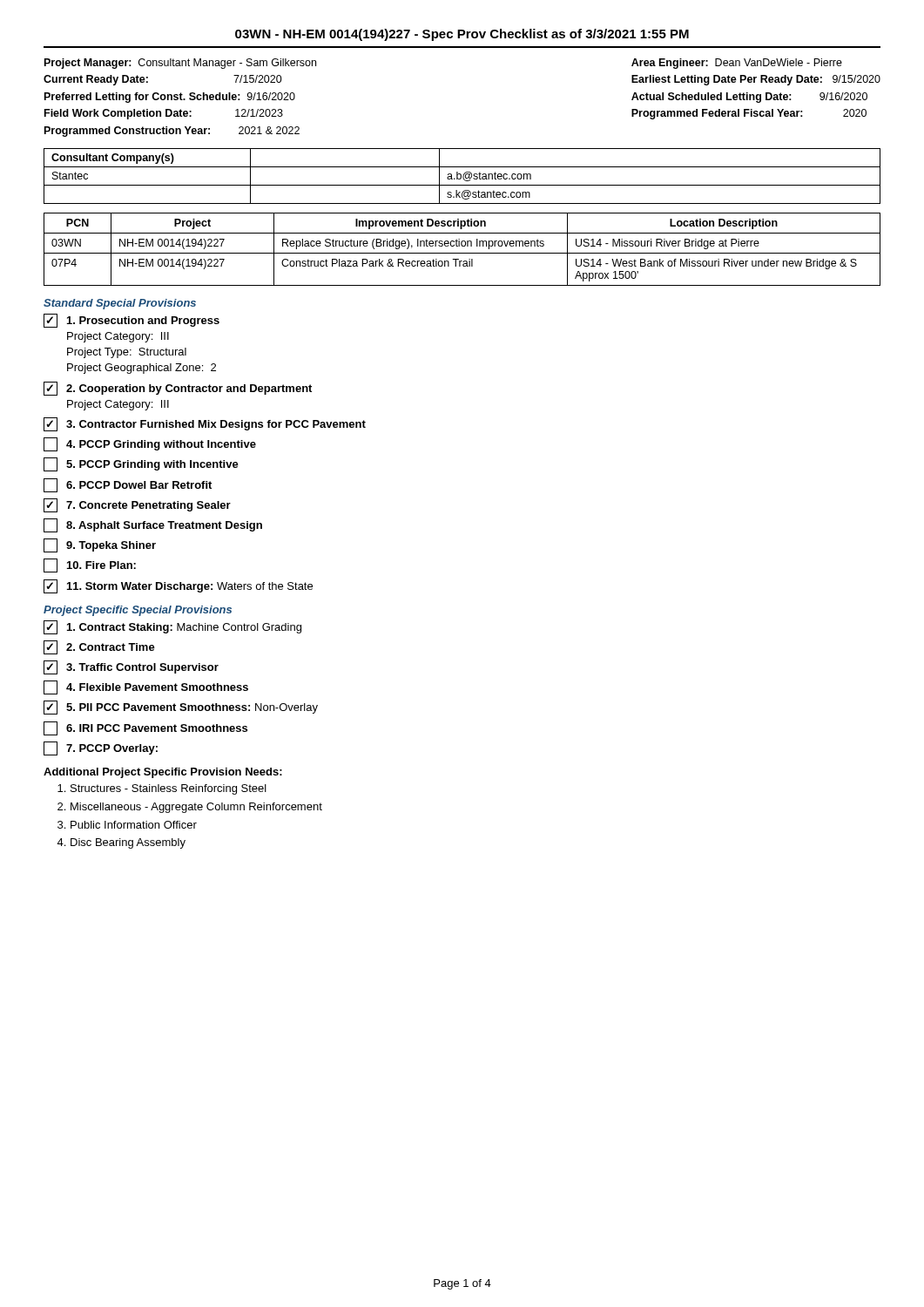
Task: Find the list item that reads "5. PII PCC Pavement Smoothness: Non-Overlay"
Action: 181,708
